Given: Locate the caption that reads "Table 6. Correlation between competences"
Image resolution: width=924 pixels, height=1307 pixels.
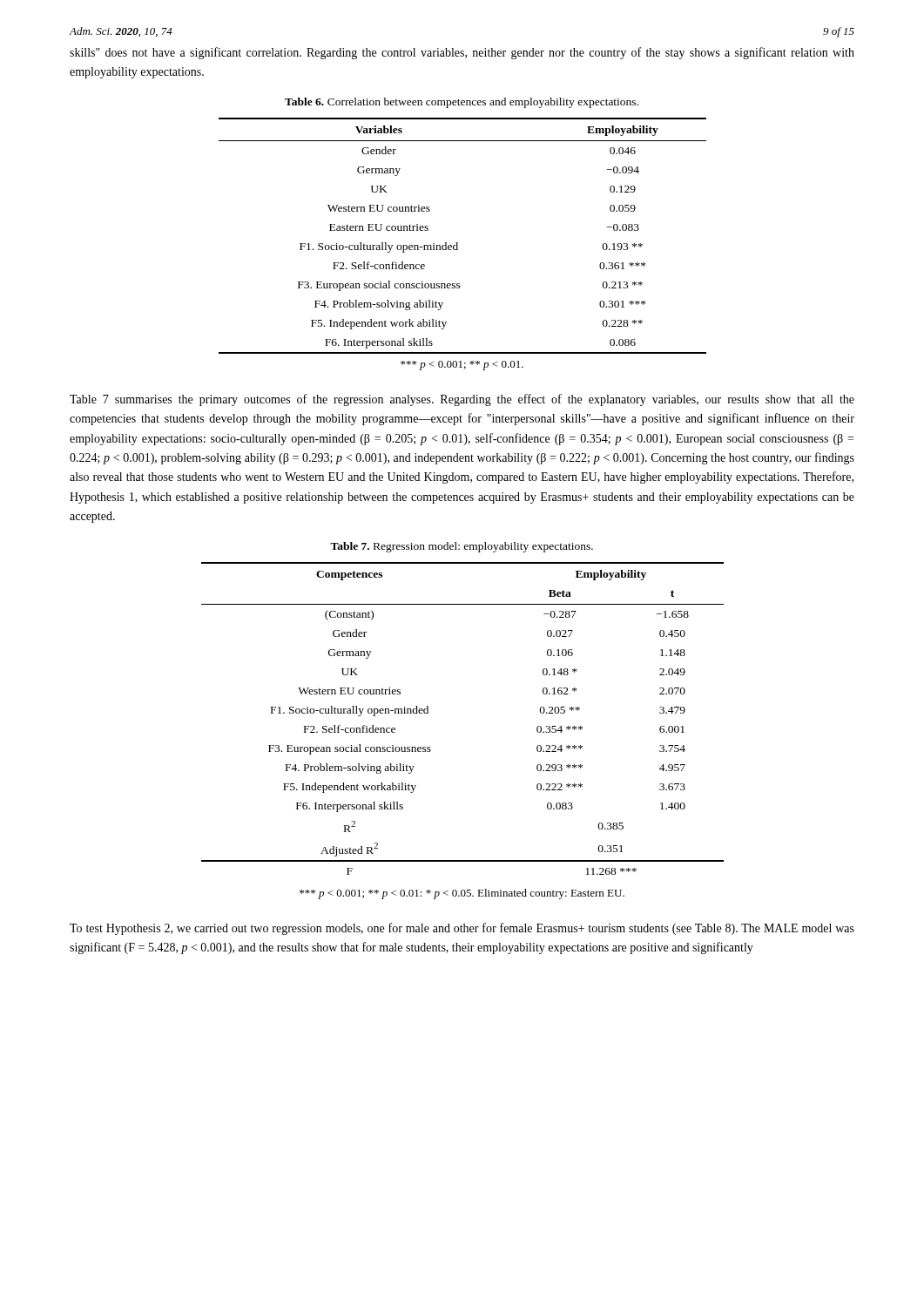Looking at the screenshot, I should click(462, 101).
